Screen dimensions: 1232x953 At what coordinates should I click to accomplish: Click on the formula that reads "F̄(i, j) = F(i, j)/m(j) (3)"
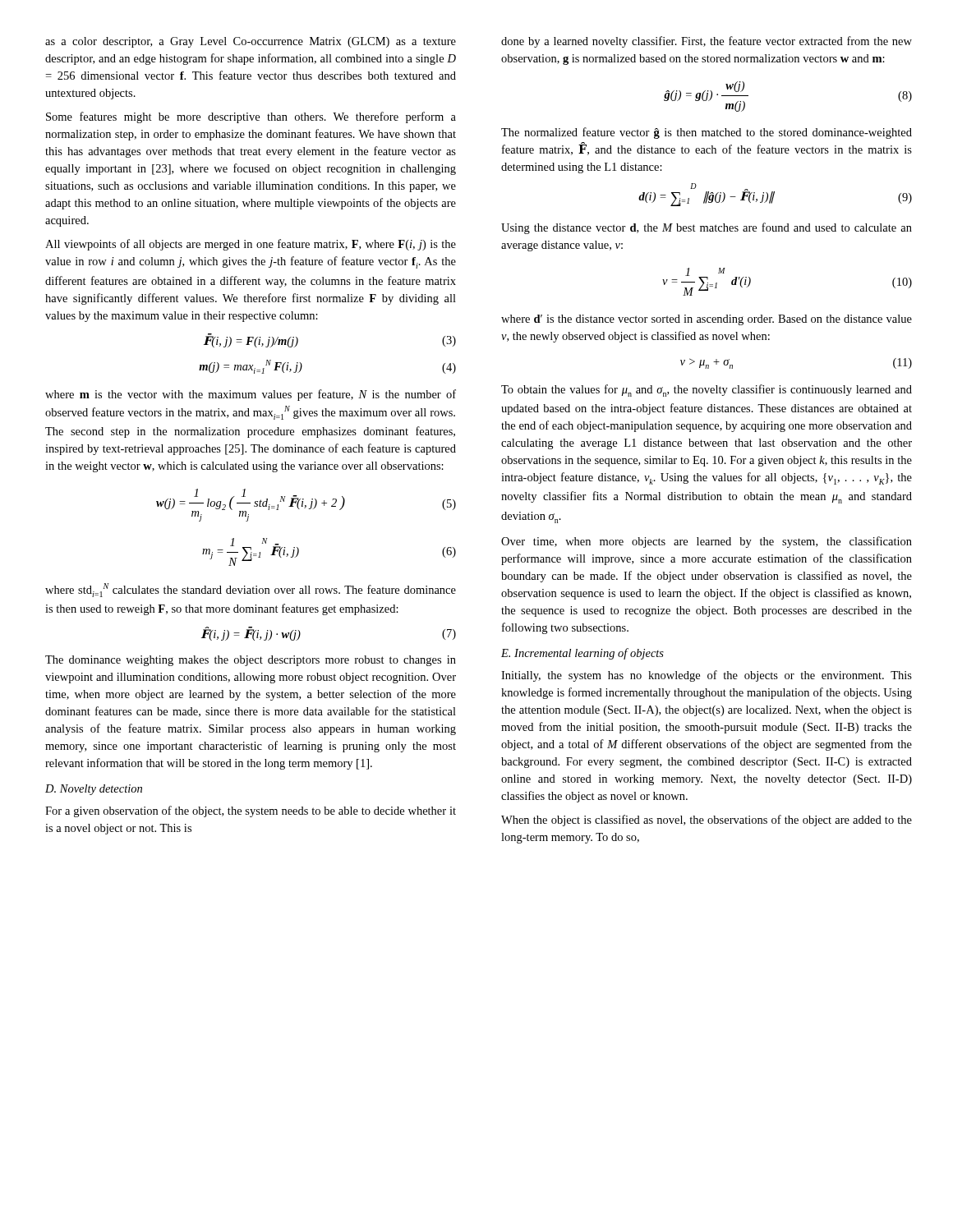255,340
